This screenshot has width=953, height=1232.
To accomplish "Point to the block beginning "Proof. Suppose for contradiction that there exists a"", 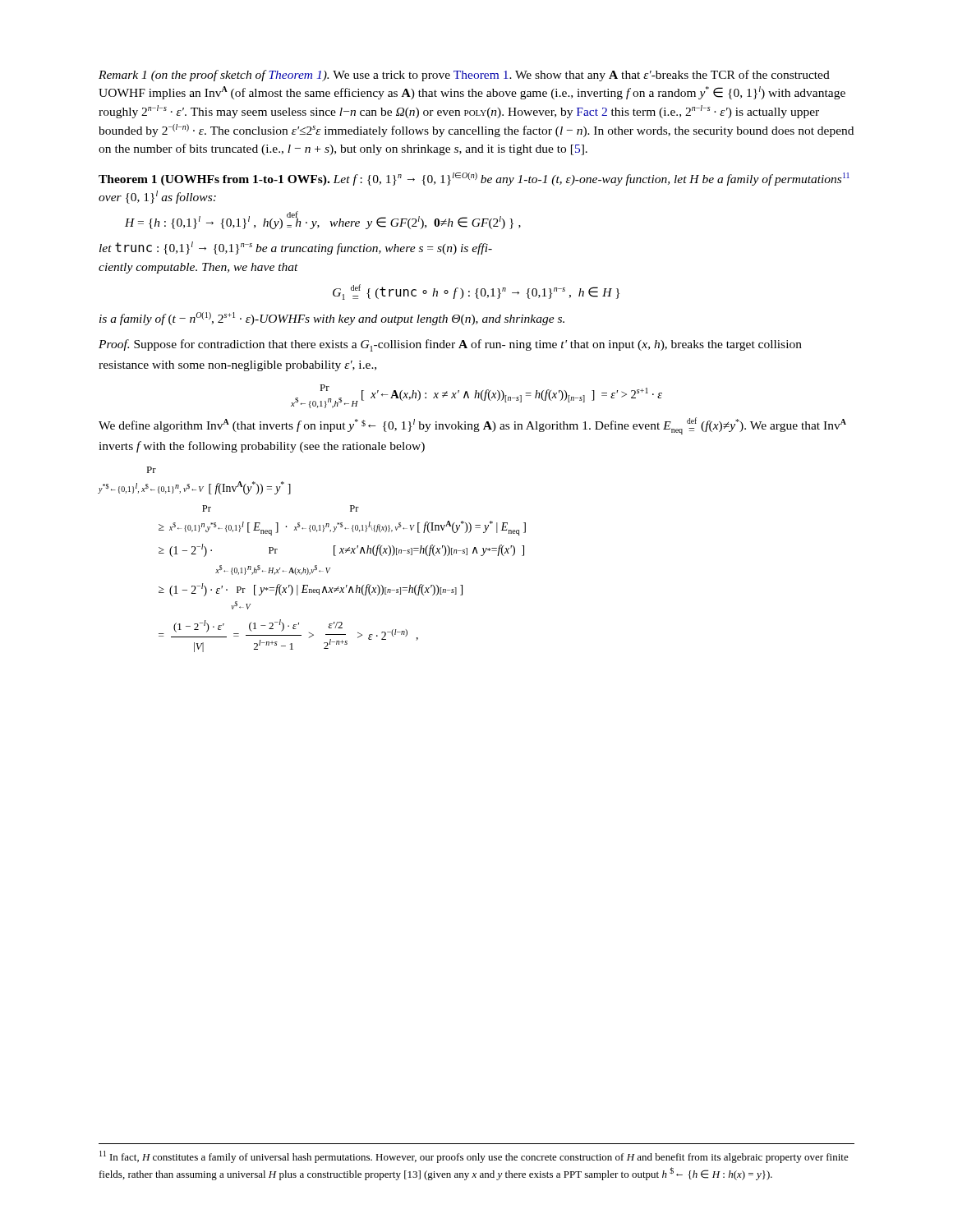I will (450, 354).
